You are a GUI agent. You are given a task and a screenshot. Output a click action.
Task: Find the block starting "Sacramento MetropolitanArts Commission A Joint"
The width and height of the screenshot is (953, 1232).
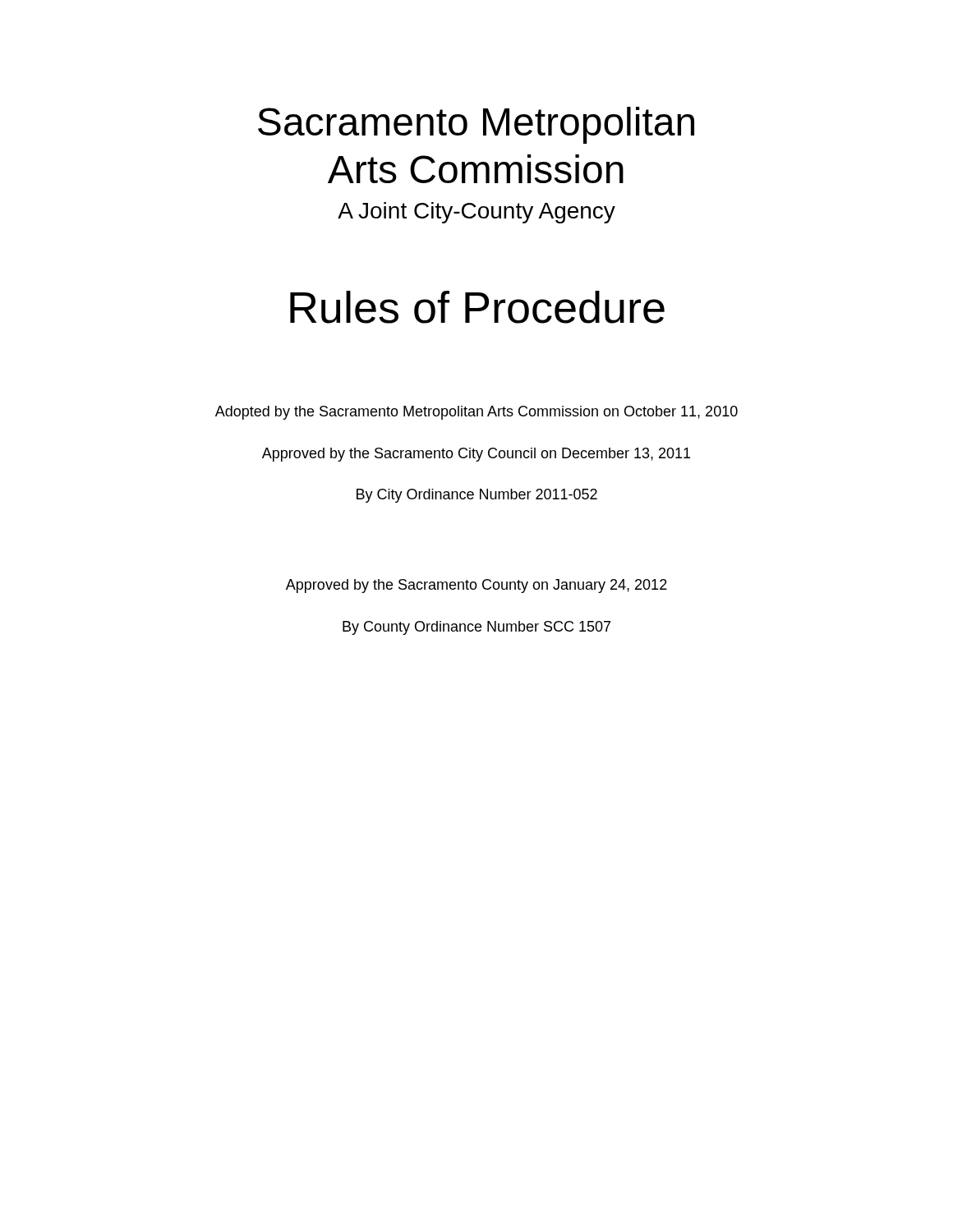click(476, 161)
